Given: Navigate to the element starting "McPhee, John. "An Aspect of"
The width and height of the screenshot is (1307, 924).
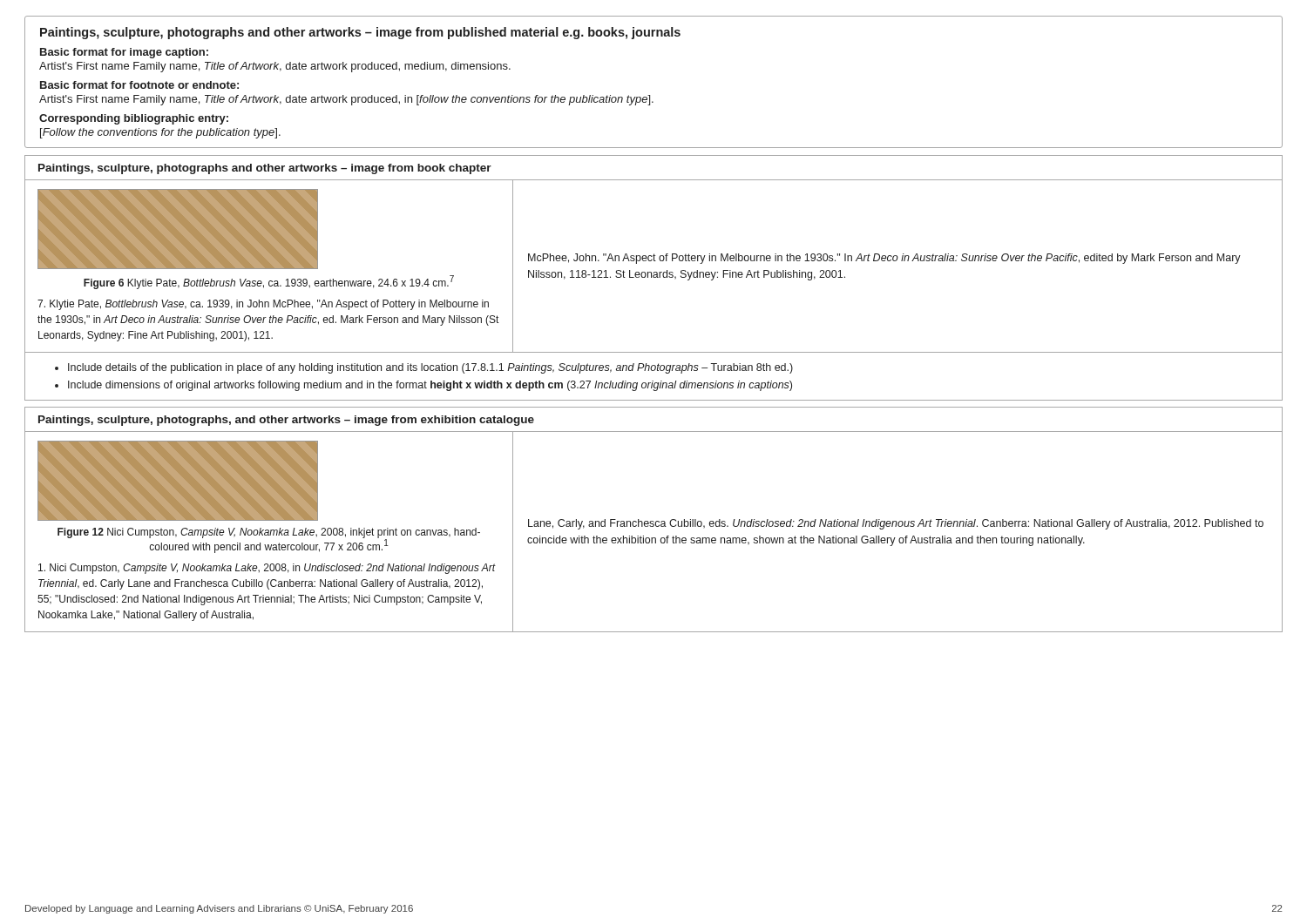Looking at the screenshot, I should pyautogui.click(x=884, y=266).
